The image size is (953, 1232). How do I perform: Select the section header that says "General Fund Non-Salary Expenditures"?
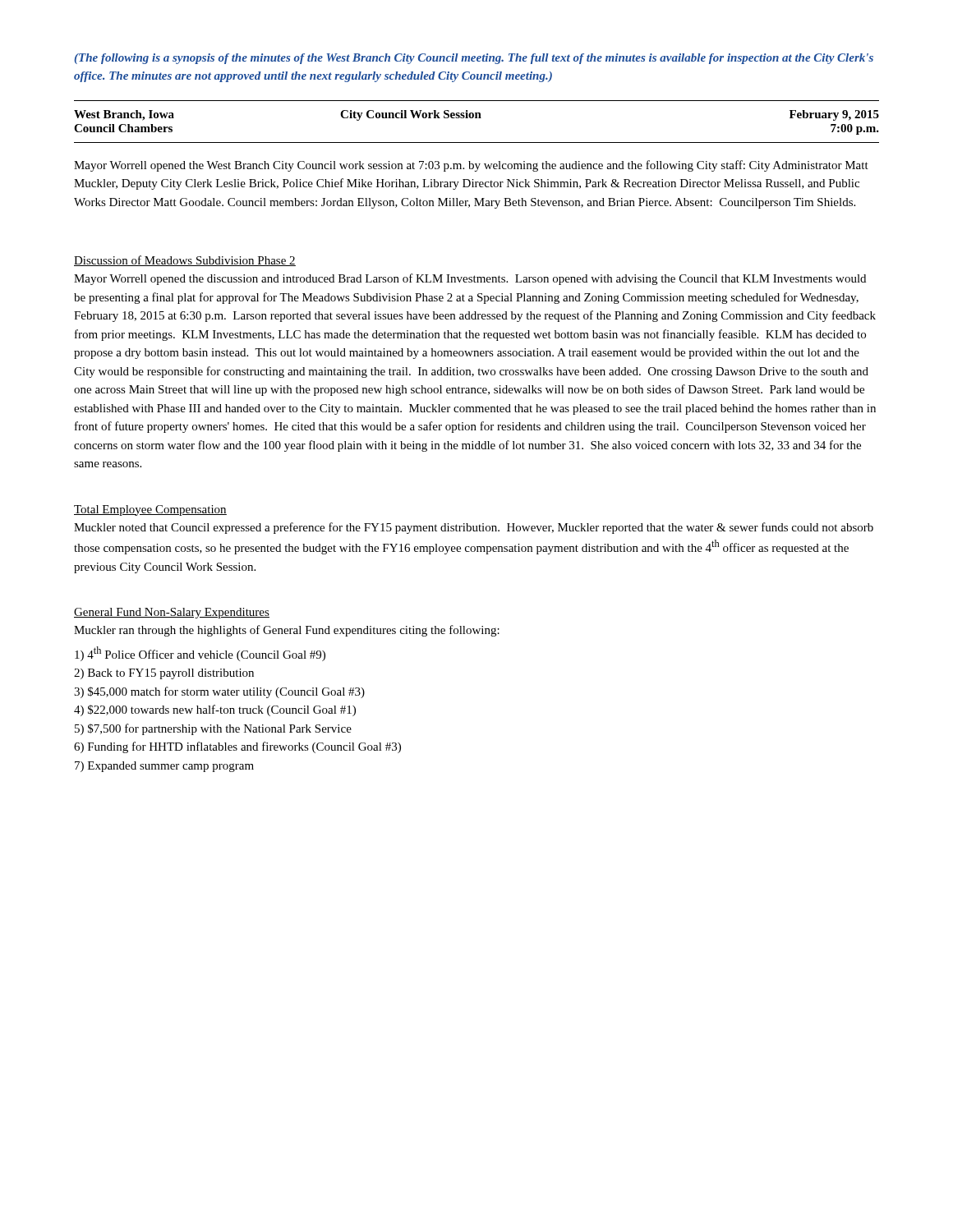pos(172,612)
